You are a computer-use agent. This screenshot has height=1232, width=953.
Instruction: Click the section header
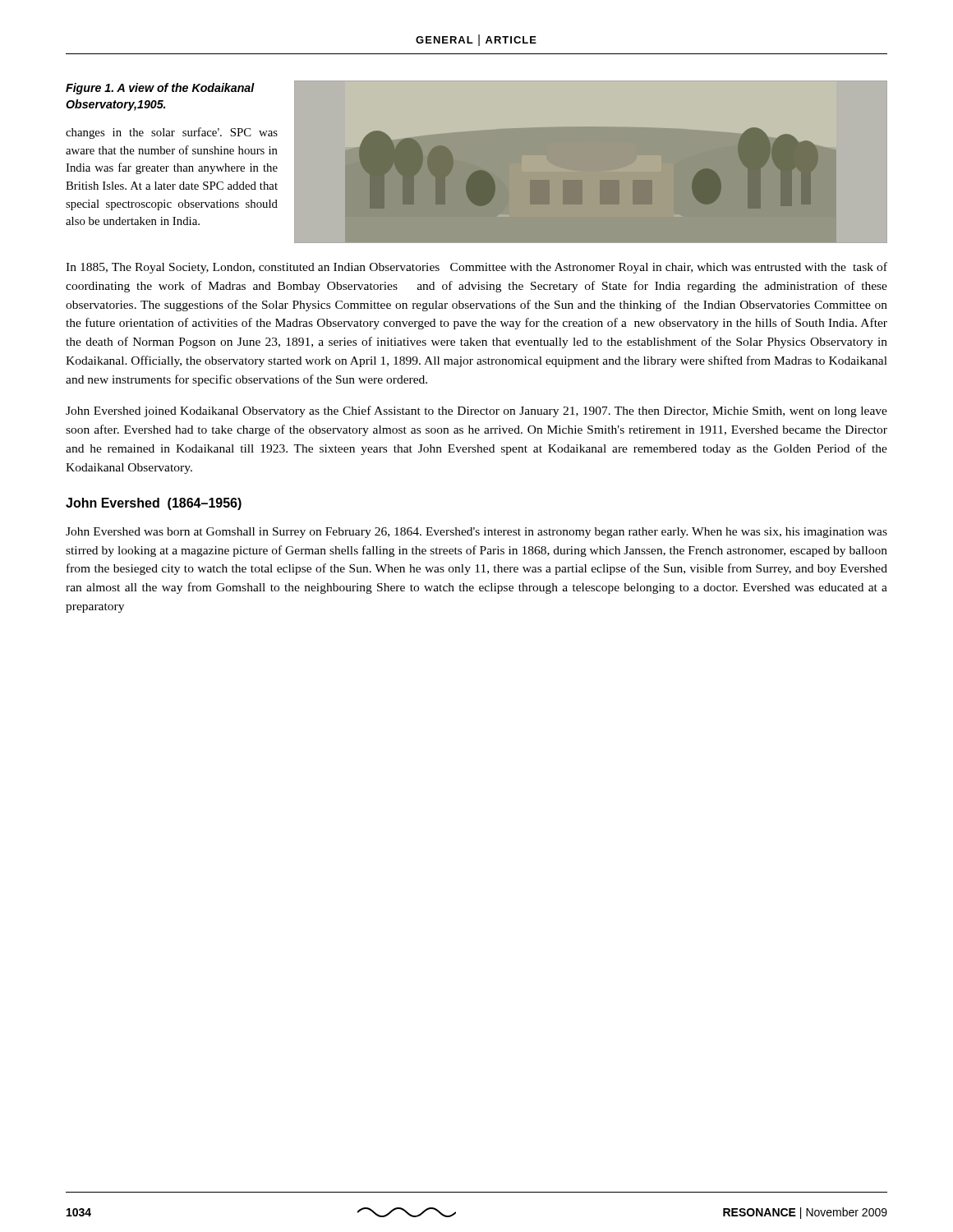click(x=154, y=503)
